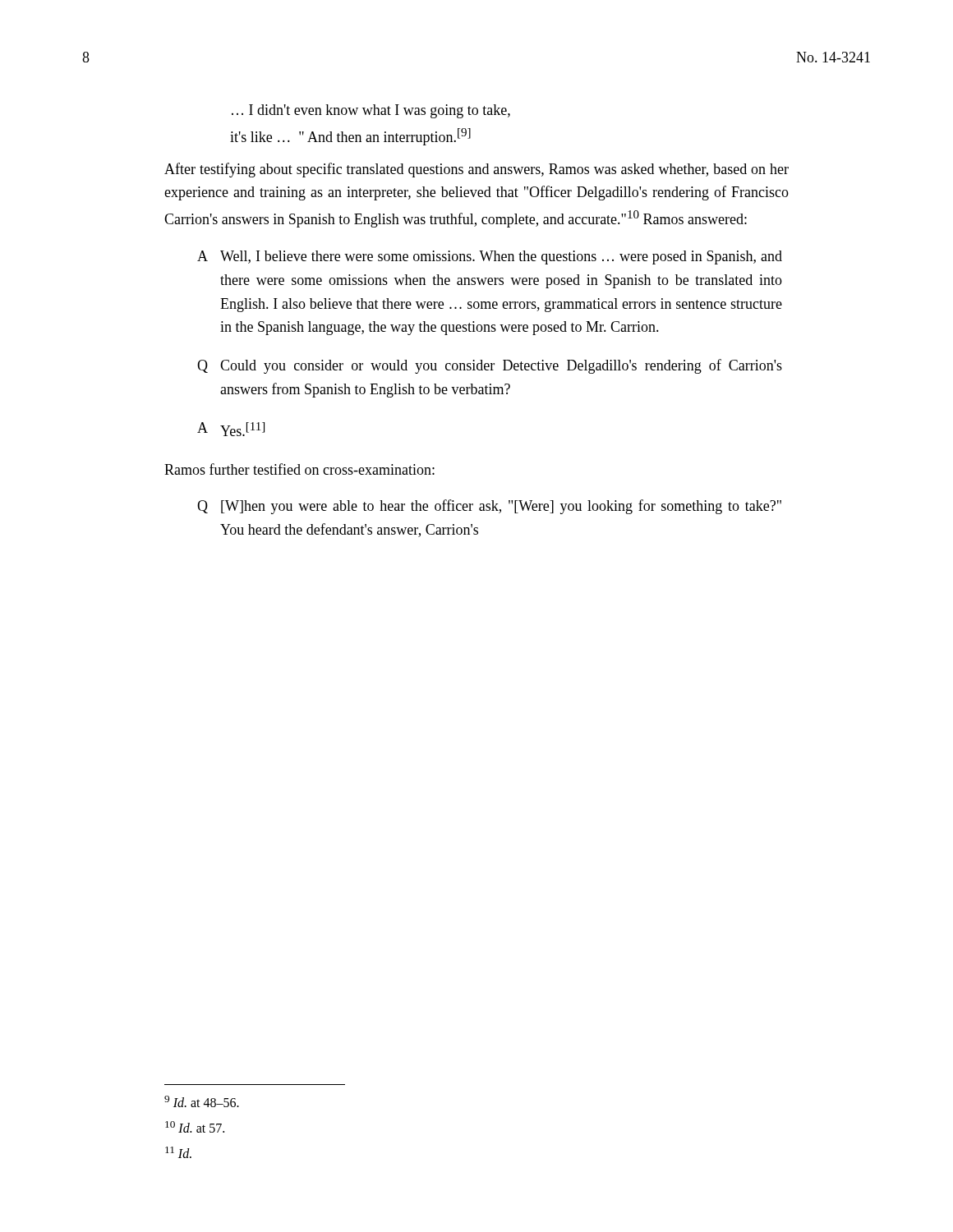Where is the passage that starts "… I didn't even know what I was"?

370,124
